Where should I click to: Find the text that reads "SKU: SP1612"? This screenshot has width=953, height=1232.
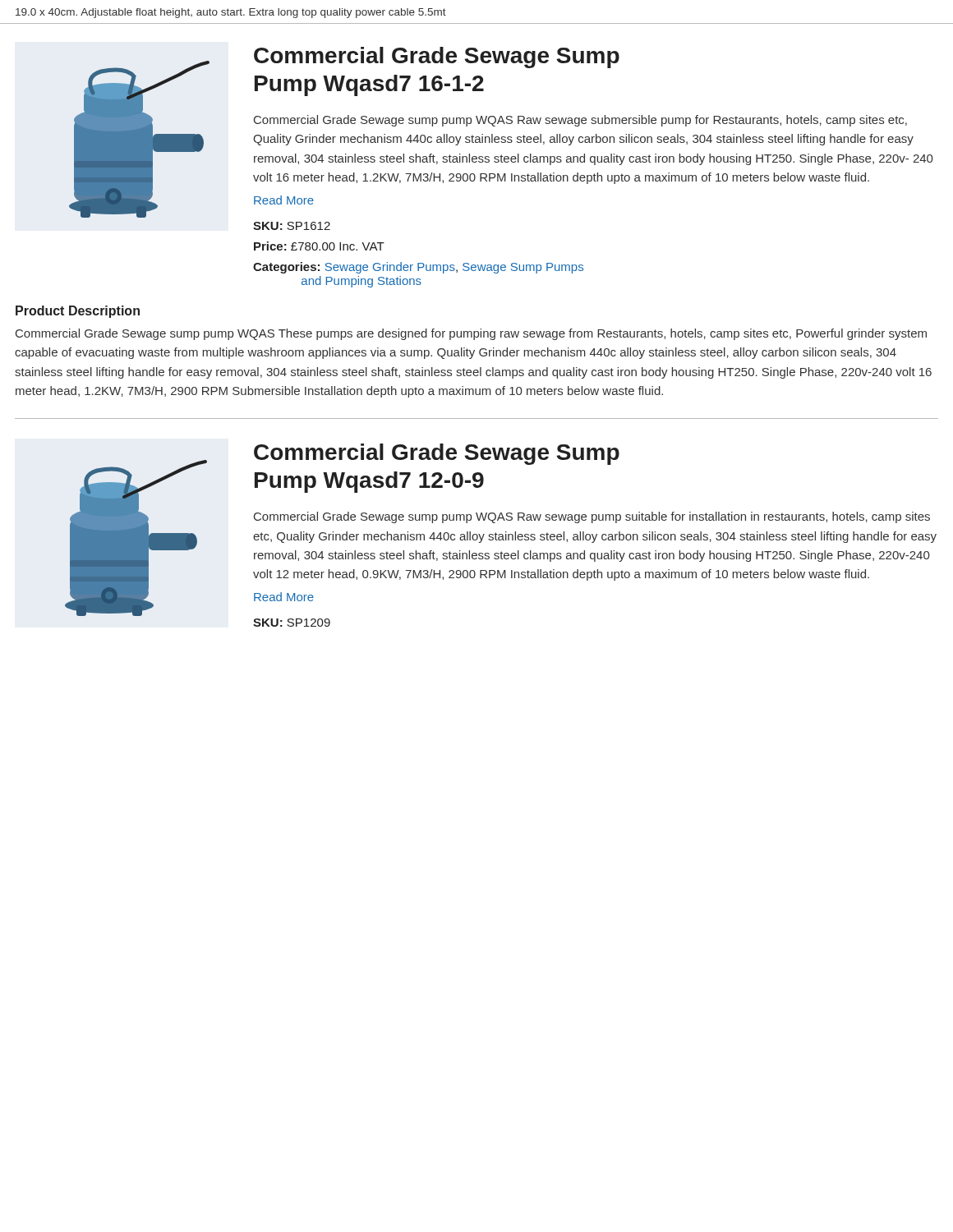coord(292,226)
